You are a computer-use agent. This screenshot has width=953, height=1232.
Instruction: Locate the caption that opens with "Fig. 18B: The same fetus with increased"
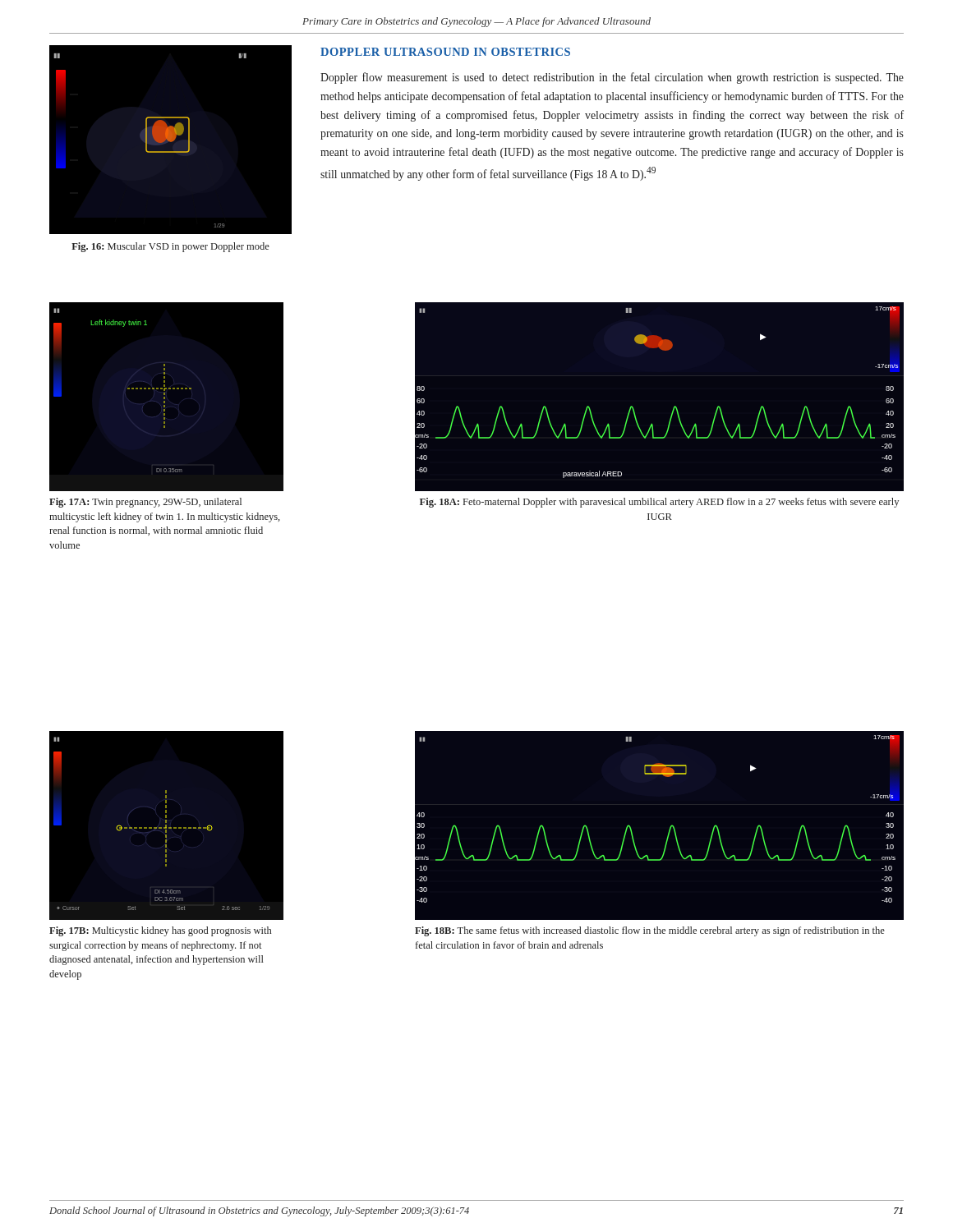pyautogui.click(x=650, y=938)
